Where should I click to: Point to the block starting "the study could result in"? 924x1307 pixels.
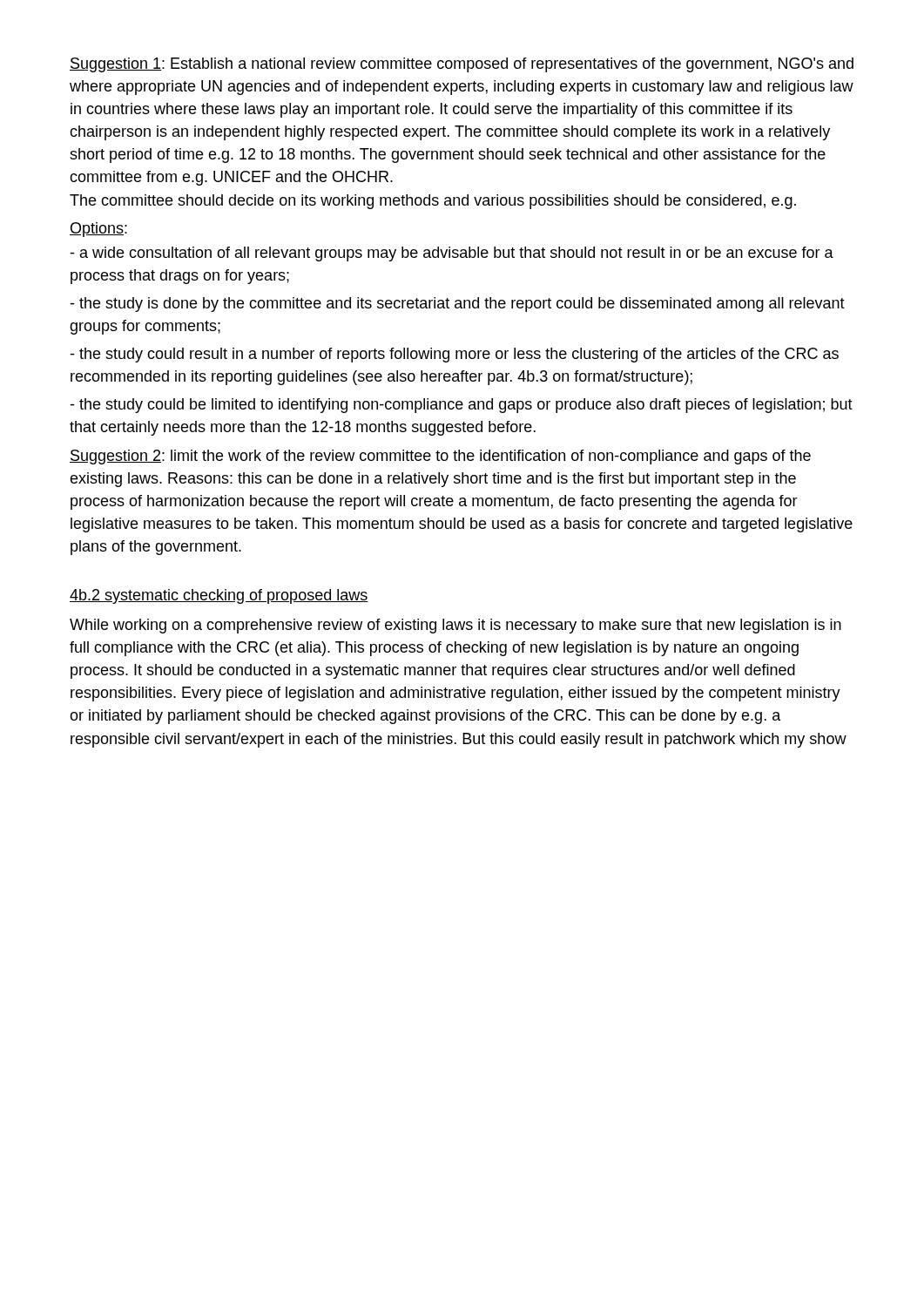point(454,365)
